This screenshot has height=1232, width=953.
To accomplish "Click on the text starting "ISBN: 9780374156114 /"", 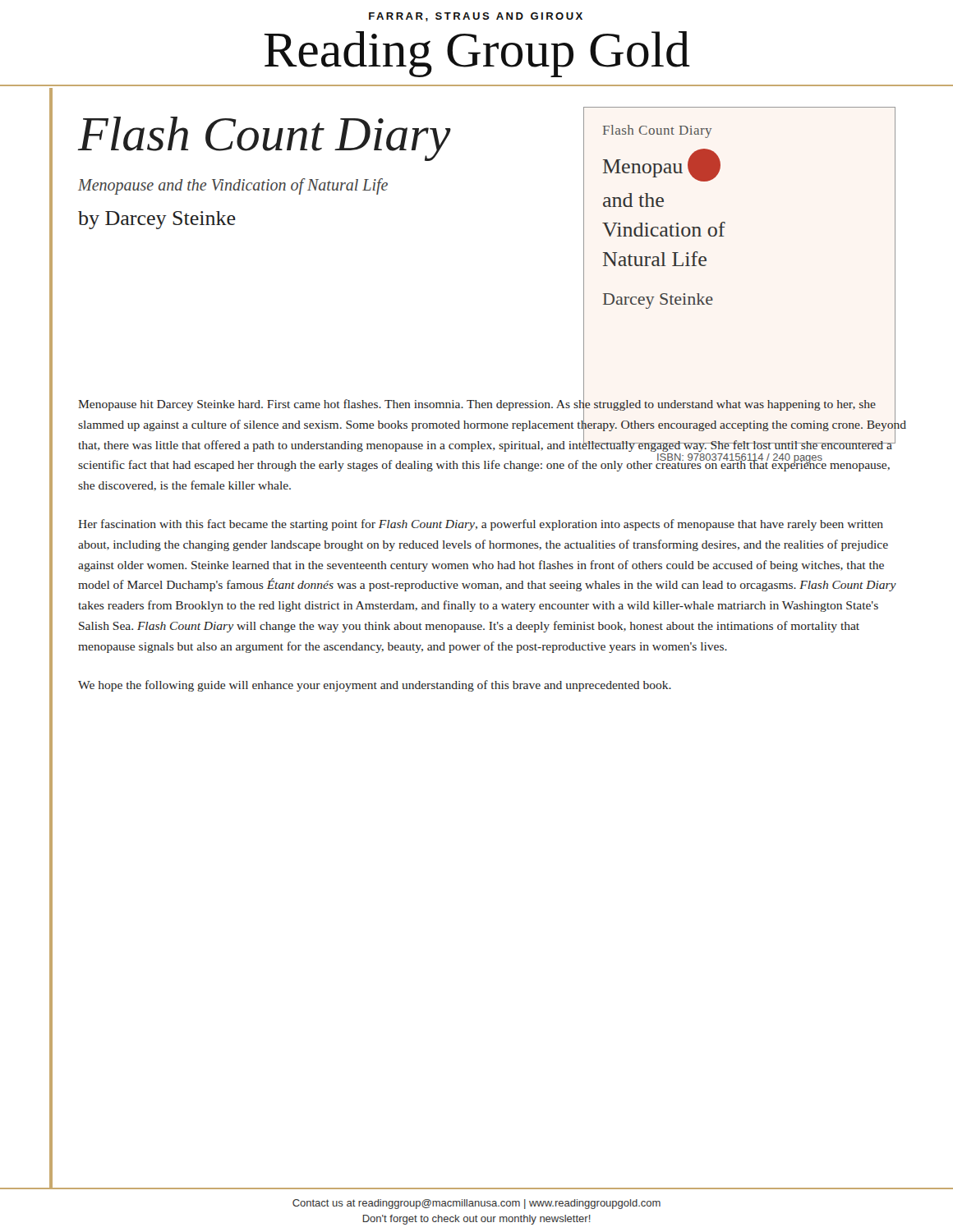I will (x=739, y=457).
